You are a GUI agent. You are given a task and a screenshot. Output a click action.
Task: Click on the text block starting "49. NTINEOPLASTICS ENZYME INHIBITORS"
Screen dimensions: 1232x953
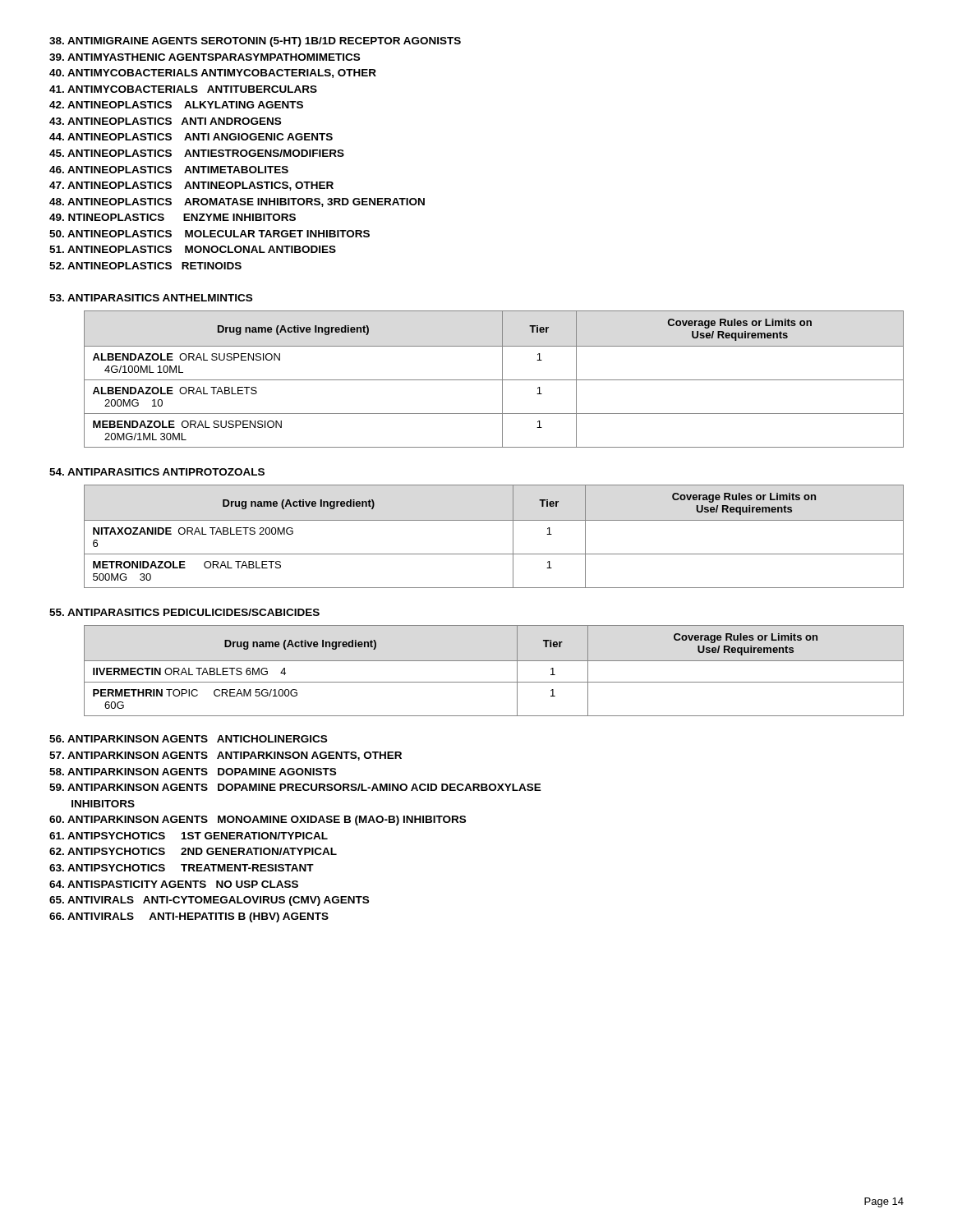coord(173,217)
